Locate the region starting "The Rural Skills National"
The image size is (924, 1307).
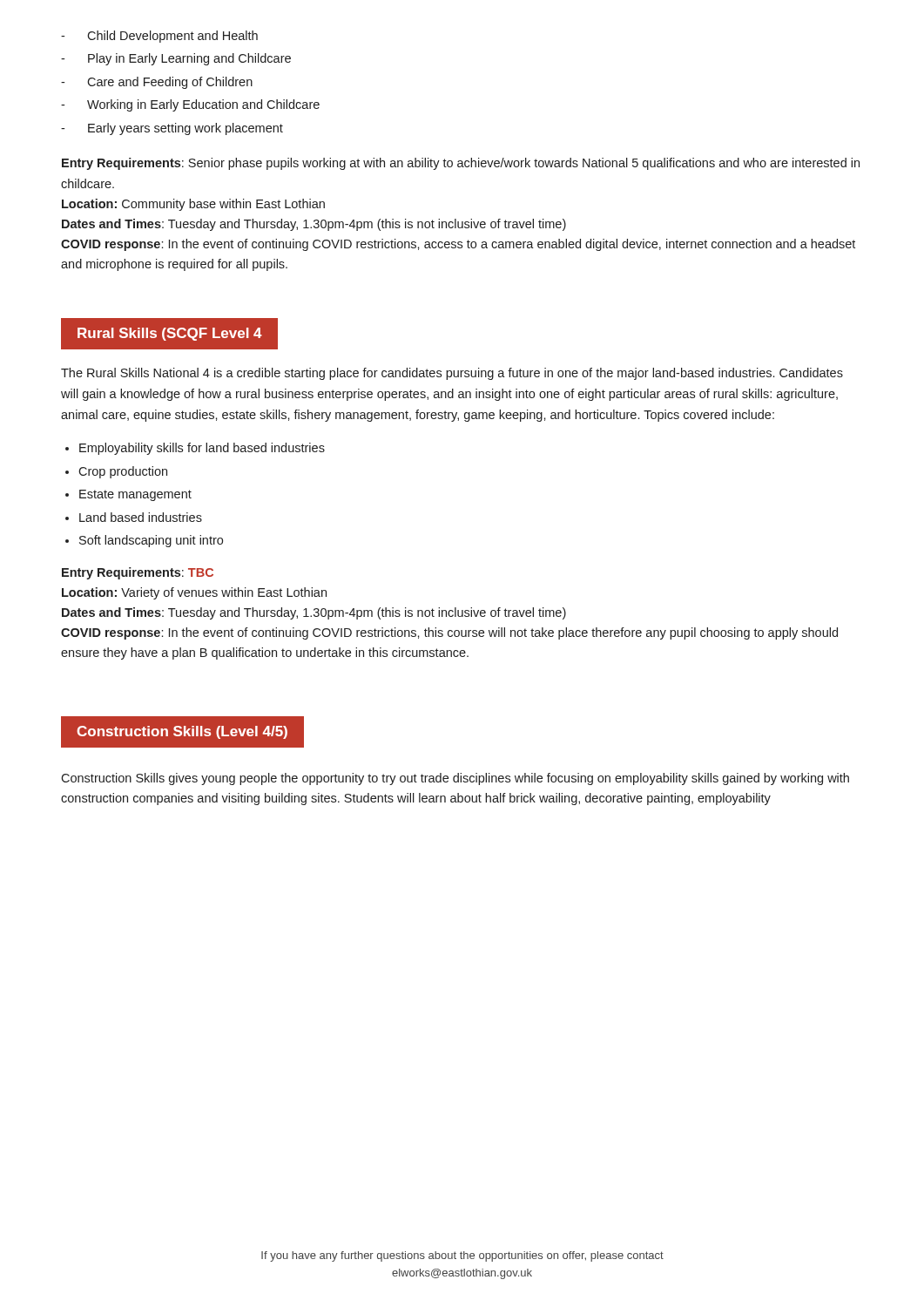(452, 394)
